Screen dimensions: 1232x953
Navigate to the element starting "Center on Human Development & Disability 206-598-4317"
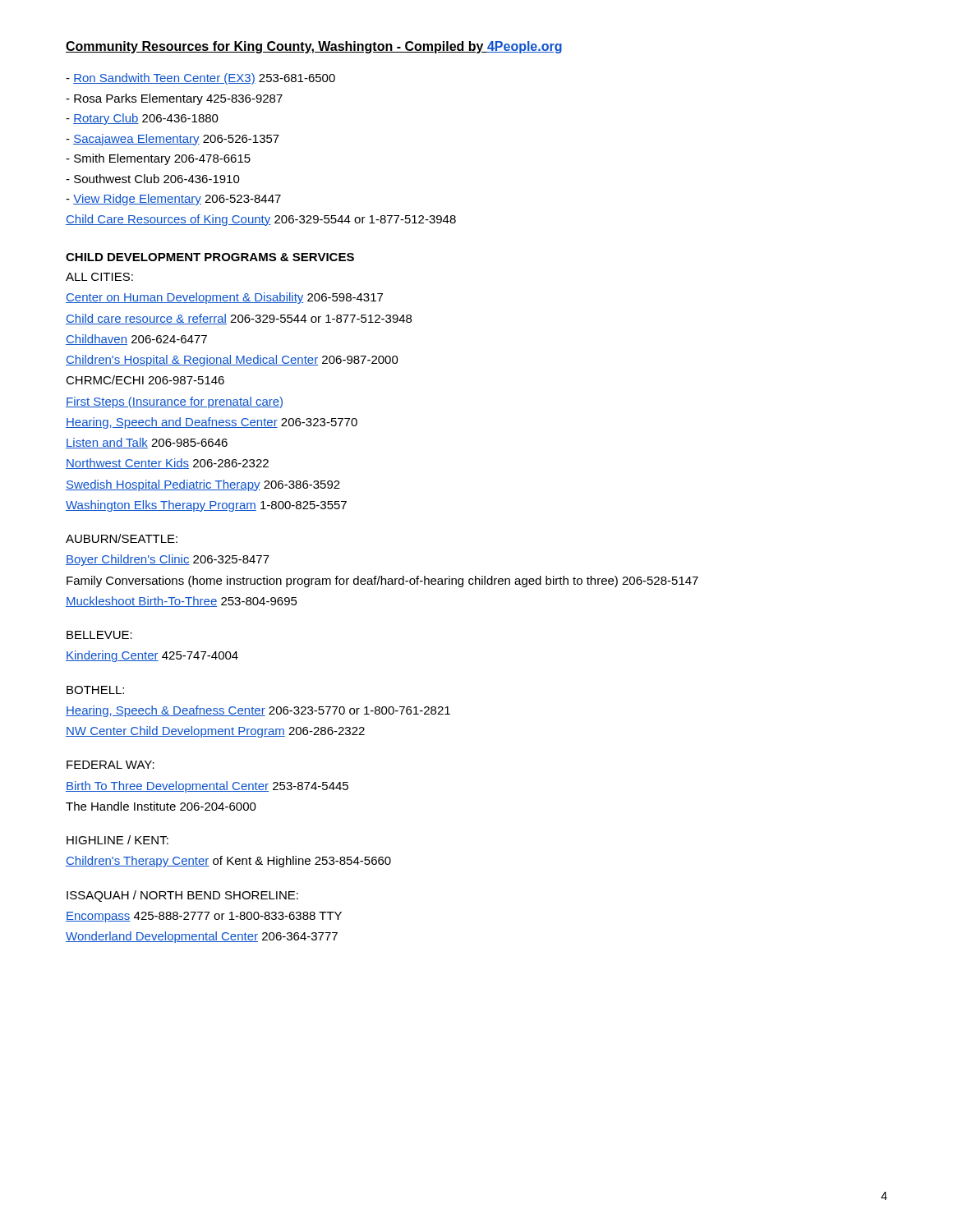tap(225, 297)
